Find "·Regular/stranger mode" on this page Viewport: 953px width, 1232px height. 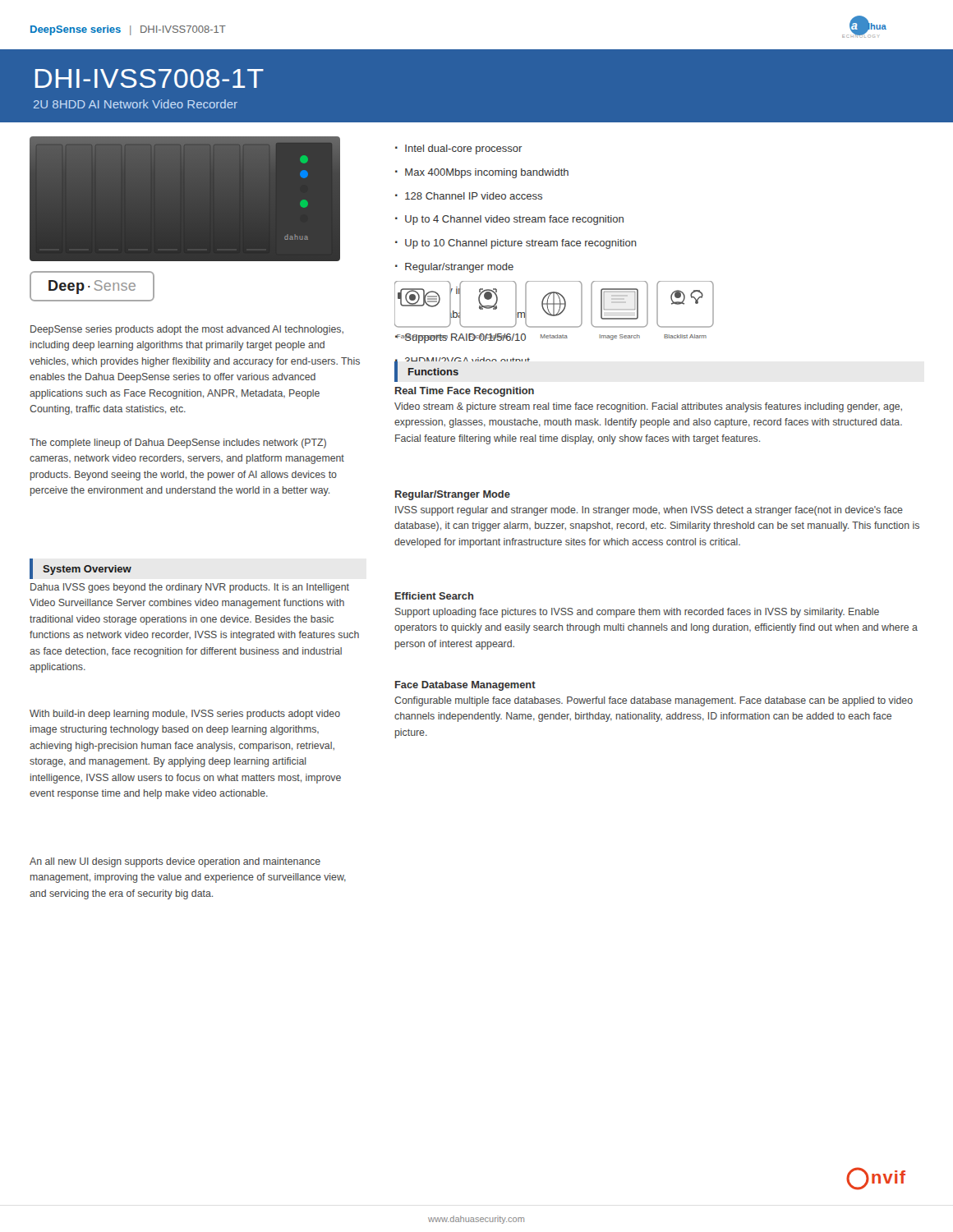tap(454, 266)
